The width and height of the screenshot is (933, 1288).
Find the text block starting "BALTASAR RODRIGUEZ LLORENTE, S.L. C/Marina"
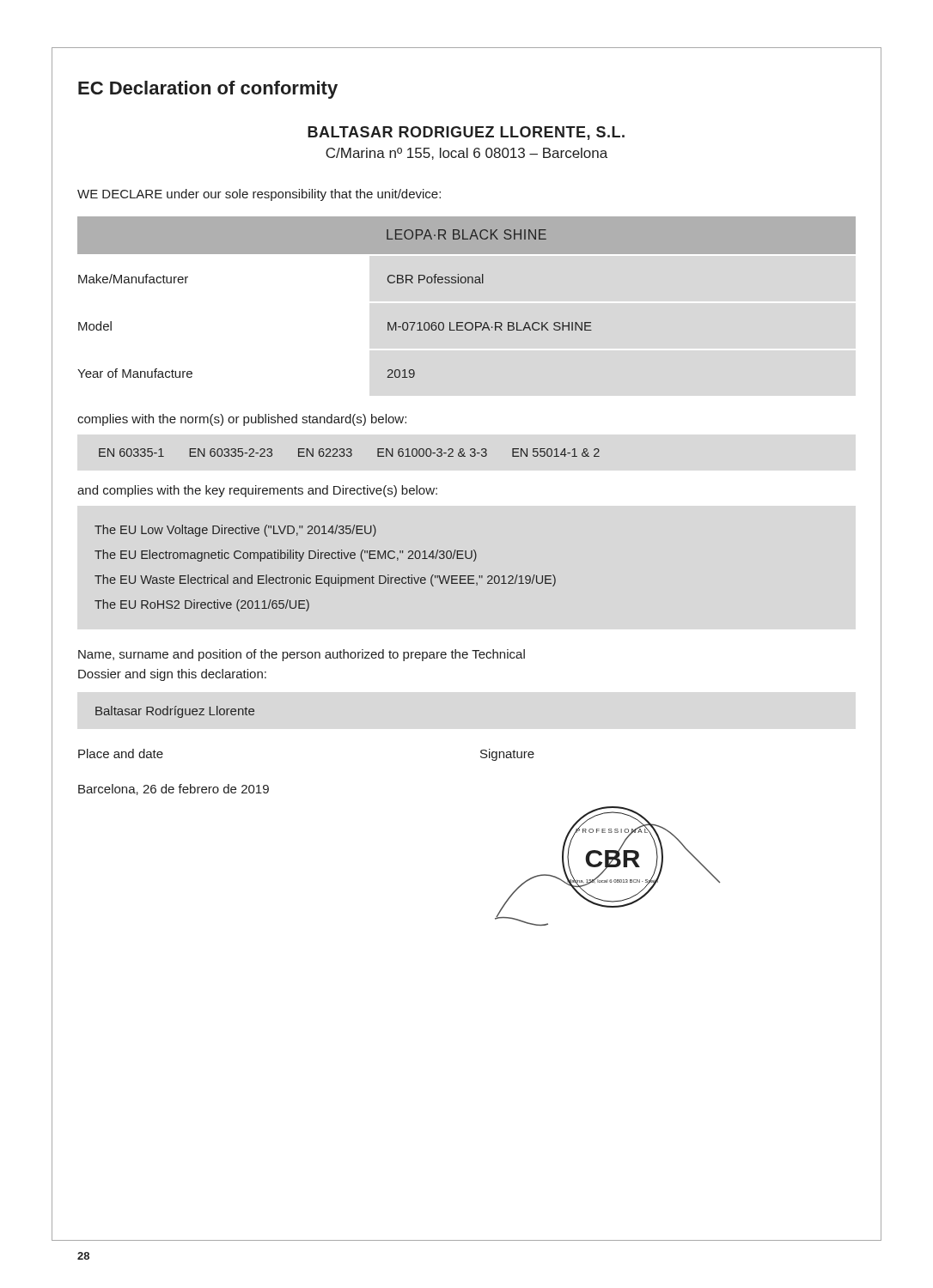(466, 143)
